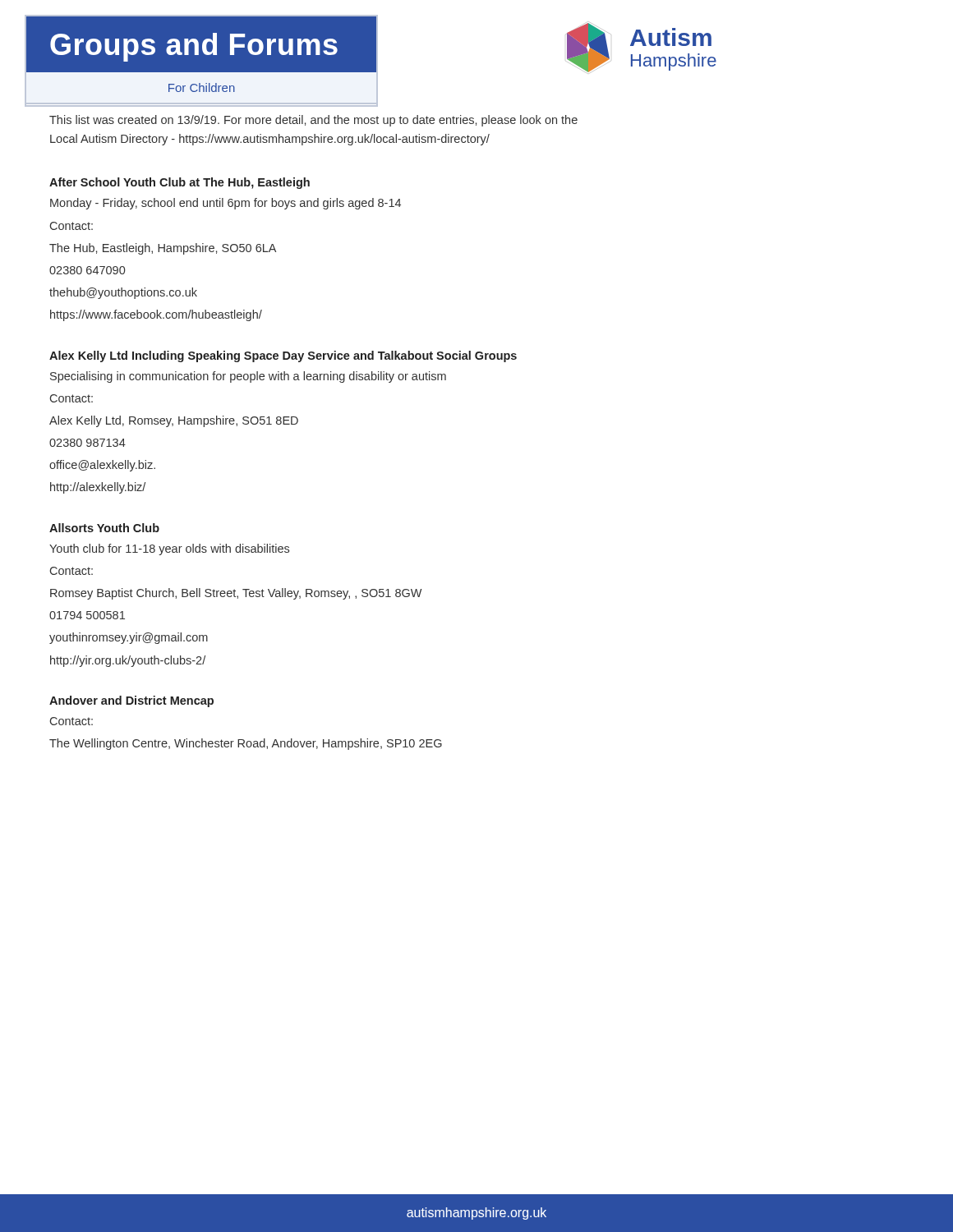The height and width of the screenshot is (1232, 953).
Task: Select the text with the text "02380 647090"
Action: coord(87,270)
